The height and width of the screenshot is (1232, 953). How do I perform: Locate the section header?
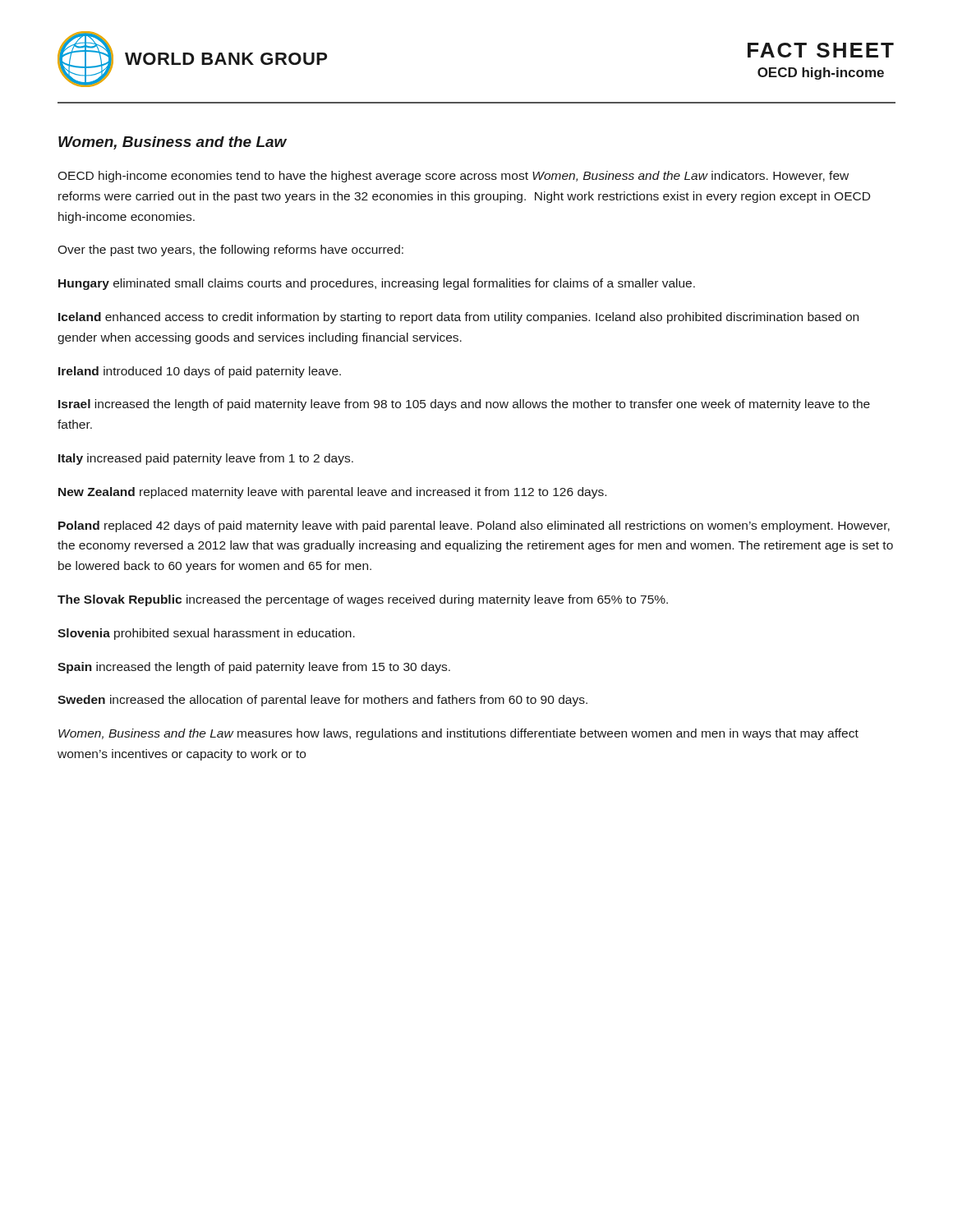pos(172,142)
